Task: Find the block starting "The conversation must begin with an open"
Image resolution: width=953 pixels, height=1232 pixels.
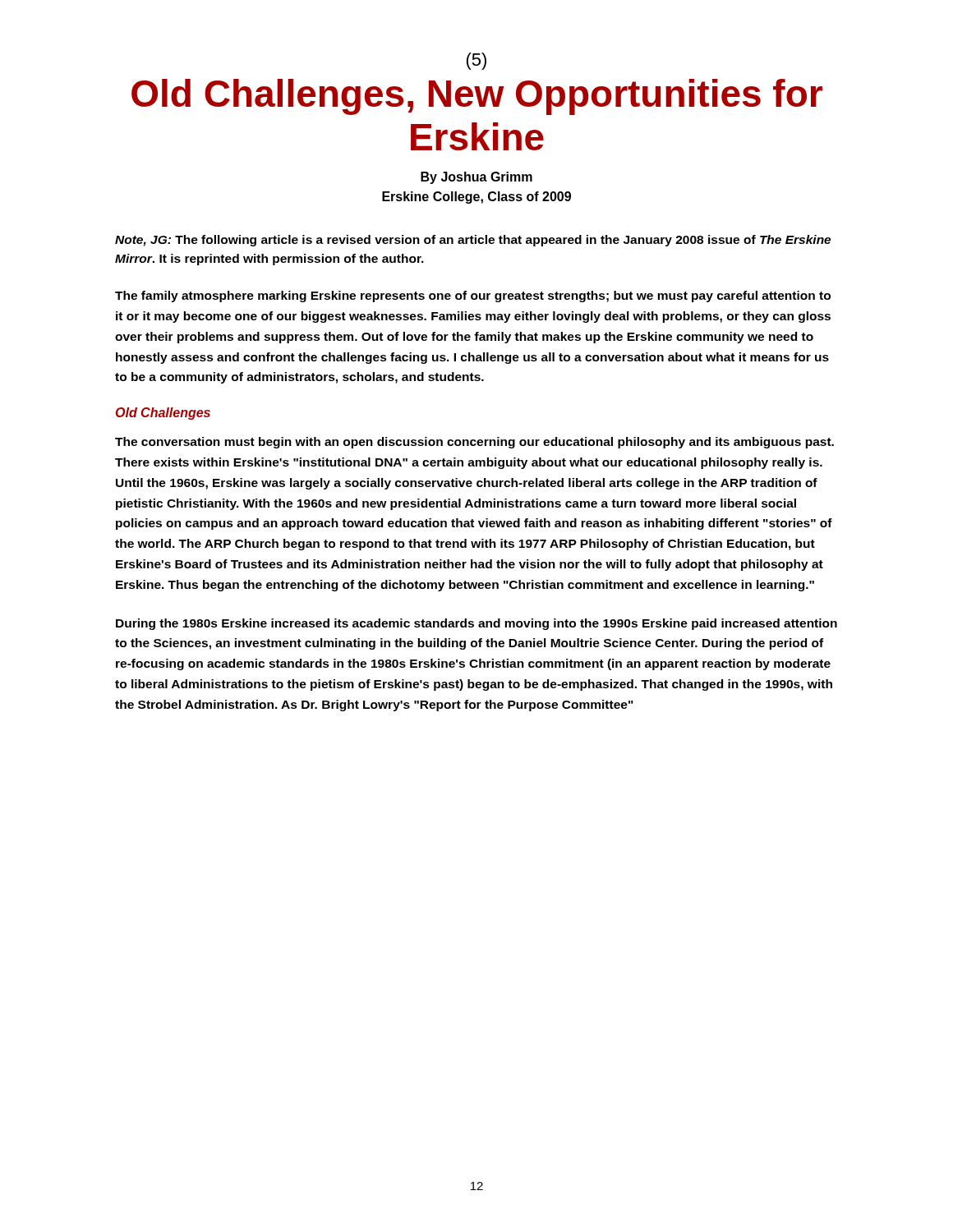Action: point(475,513)
